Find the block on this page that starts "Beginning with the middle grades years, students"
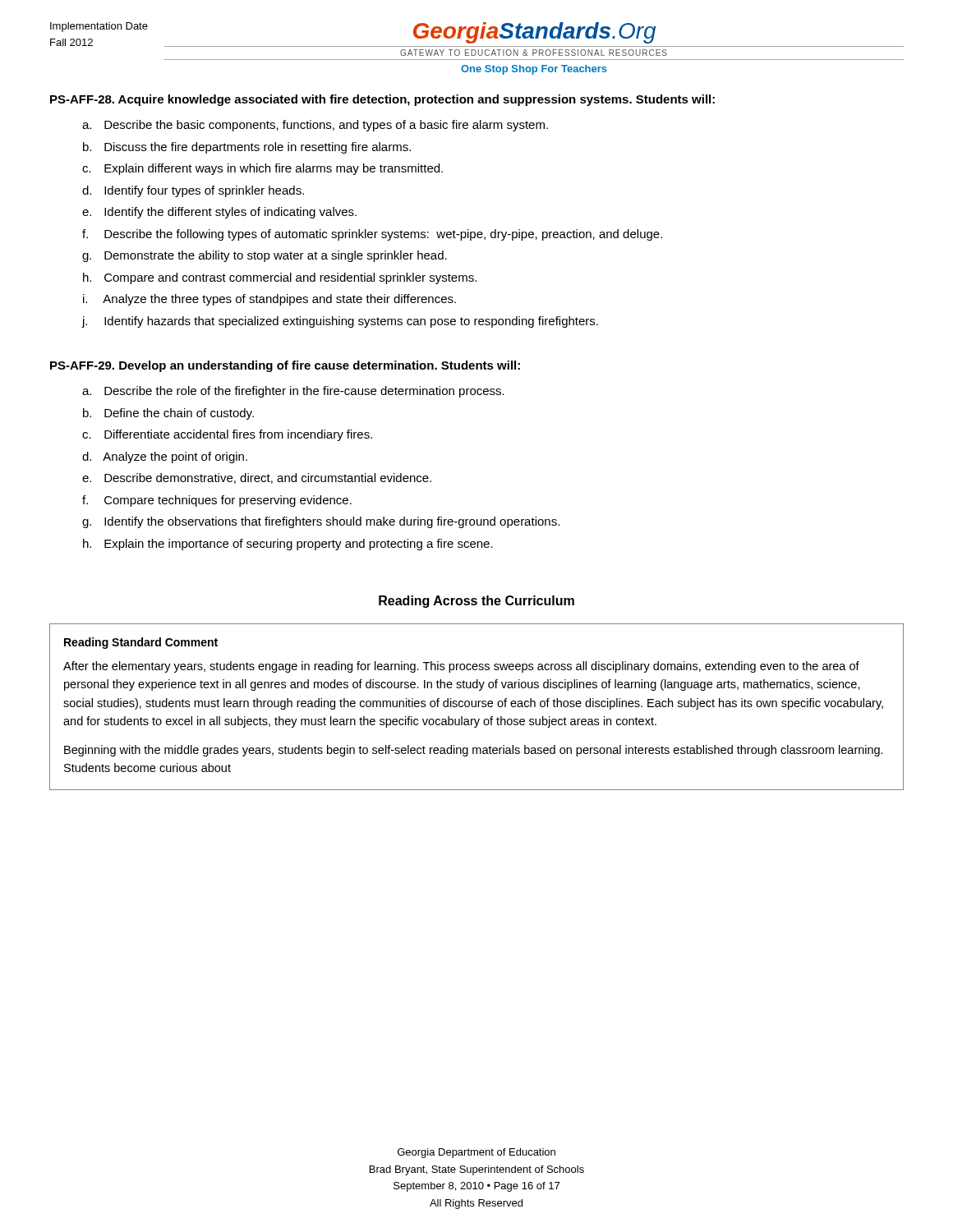Screen dimensions: 1232x953 [x=473, y=759]
